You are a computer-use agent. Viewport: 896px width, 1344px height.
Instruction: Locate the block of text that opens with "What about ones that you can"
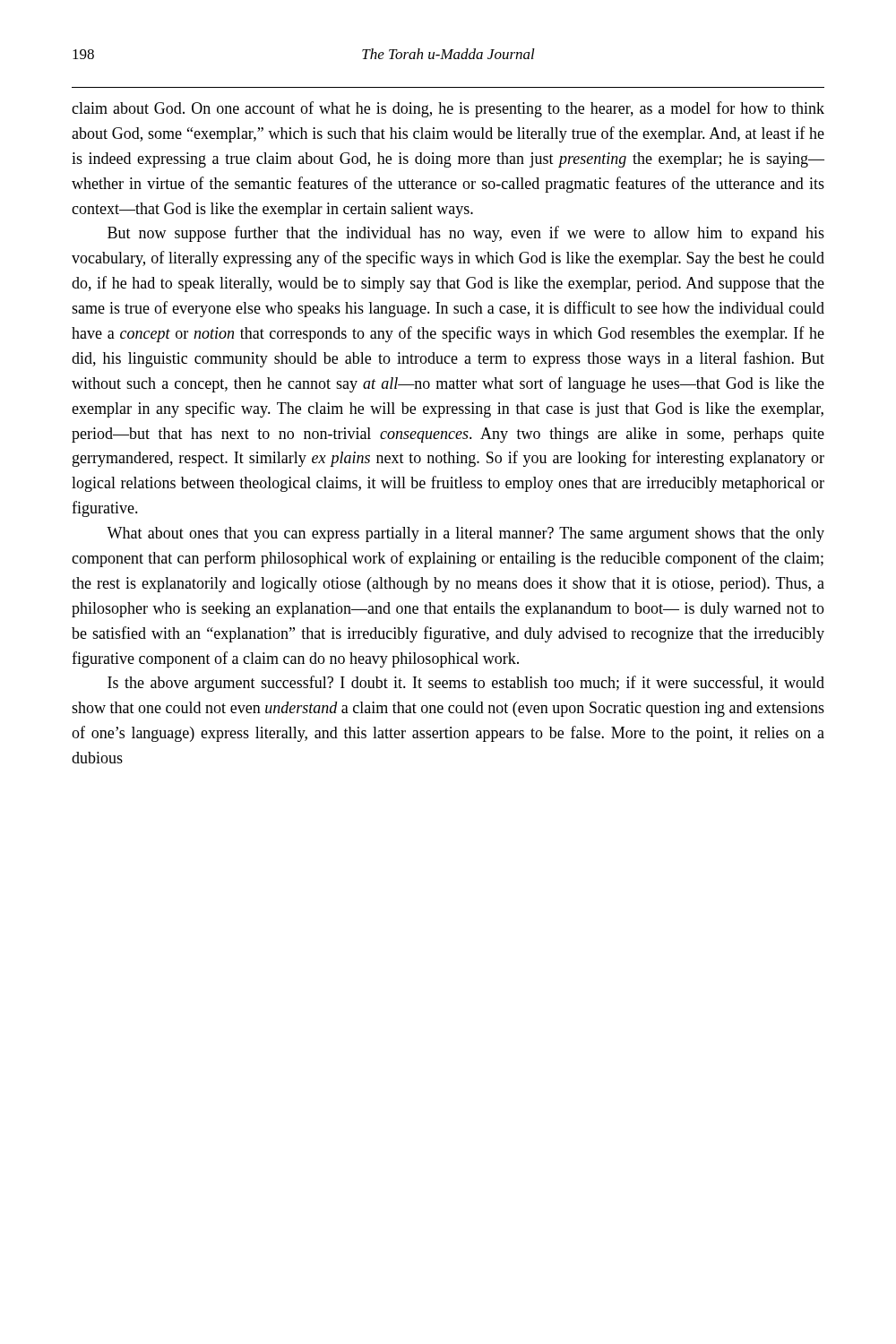(x=448, y=597)
